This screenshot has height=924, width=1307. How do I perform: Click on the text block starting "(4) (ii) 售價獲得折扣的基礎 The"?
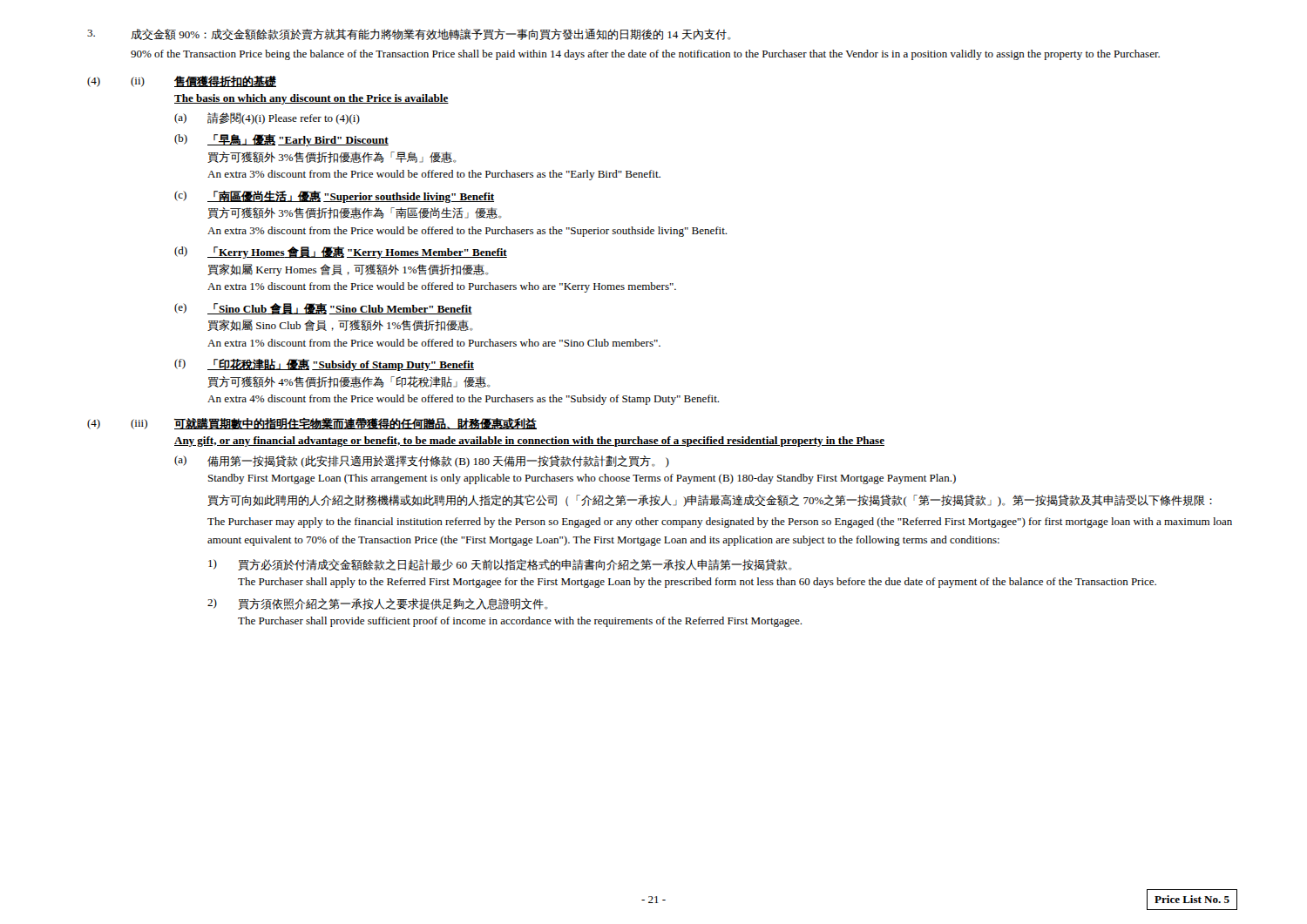[x=182, y=81]
